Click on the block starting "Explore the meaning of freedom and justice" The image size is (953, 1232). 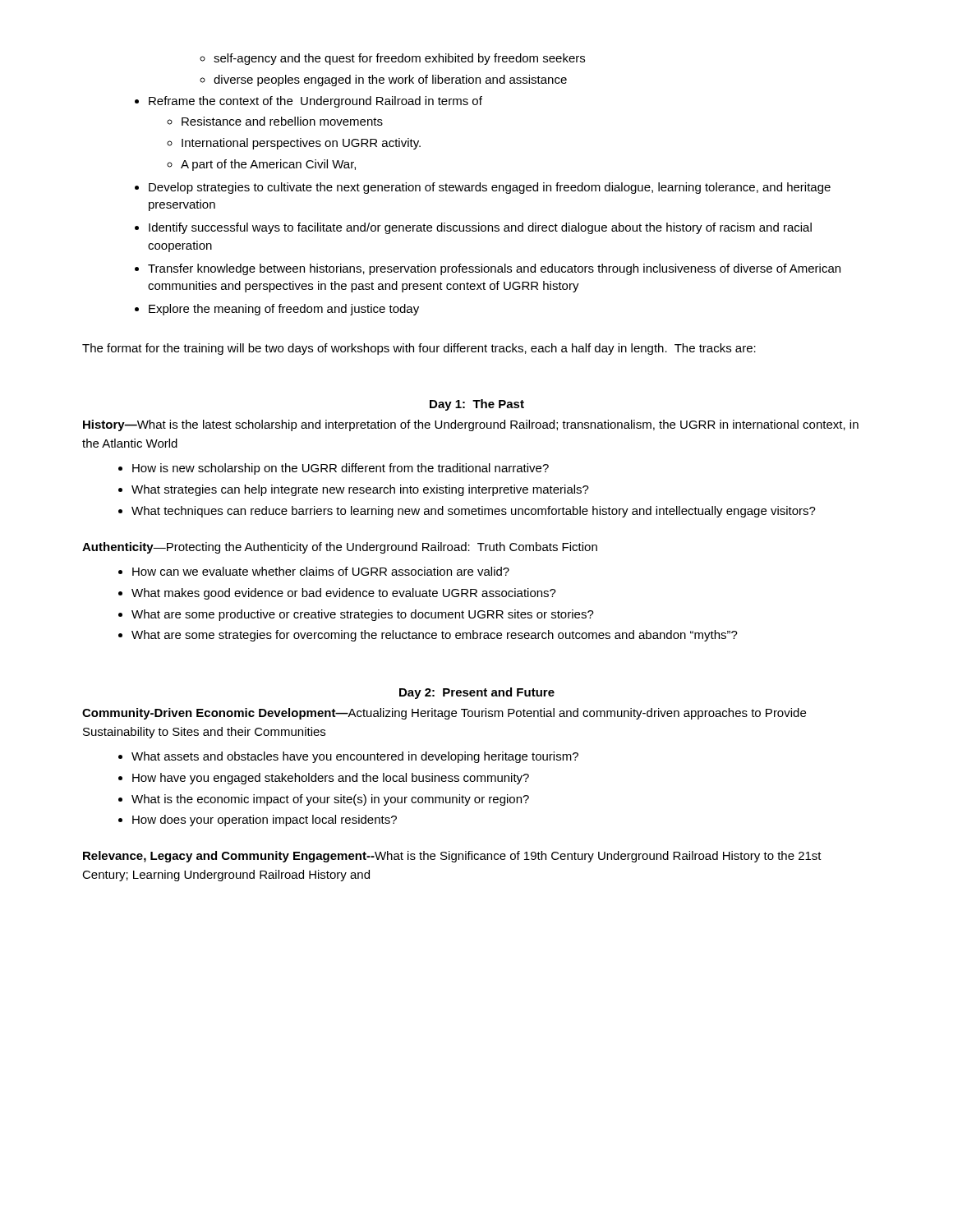[x=284, y=308]
